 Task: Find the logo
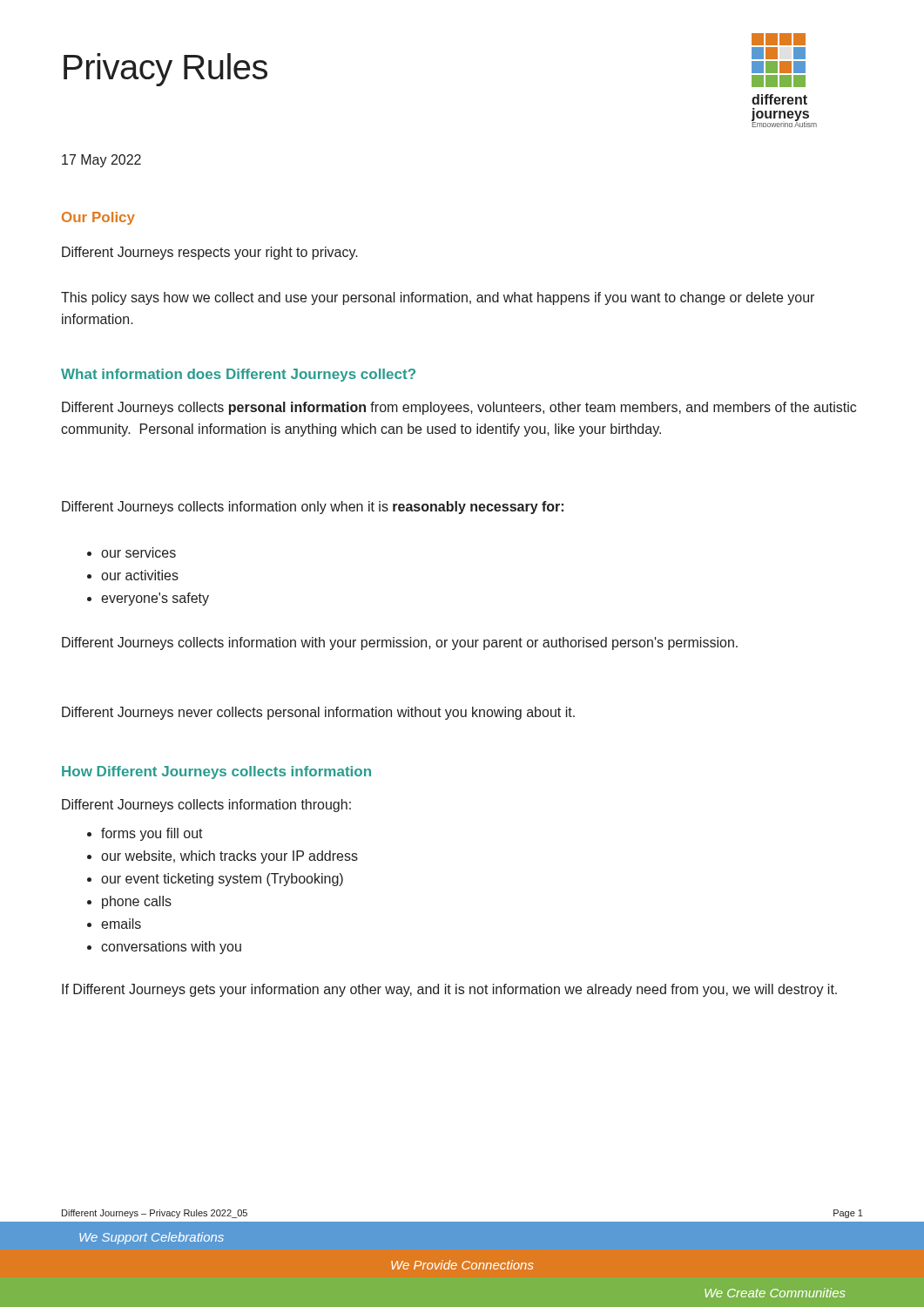[808, 80]
